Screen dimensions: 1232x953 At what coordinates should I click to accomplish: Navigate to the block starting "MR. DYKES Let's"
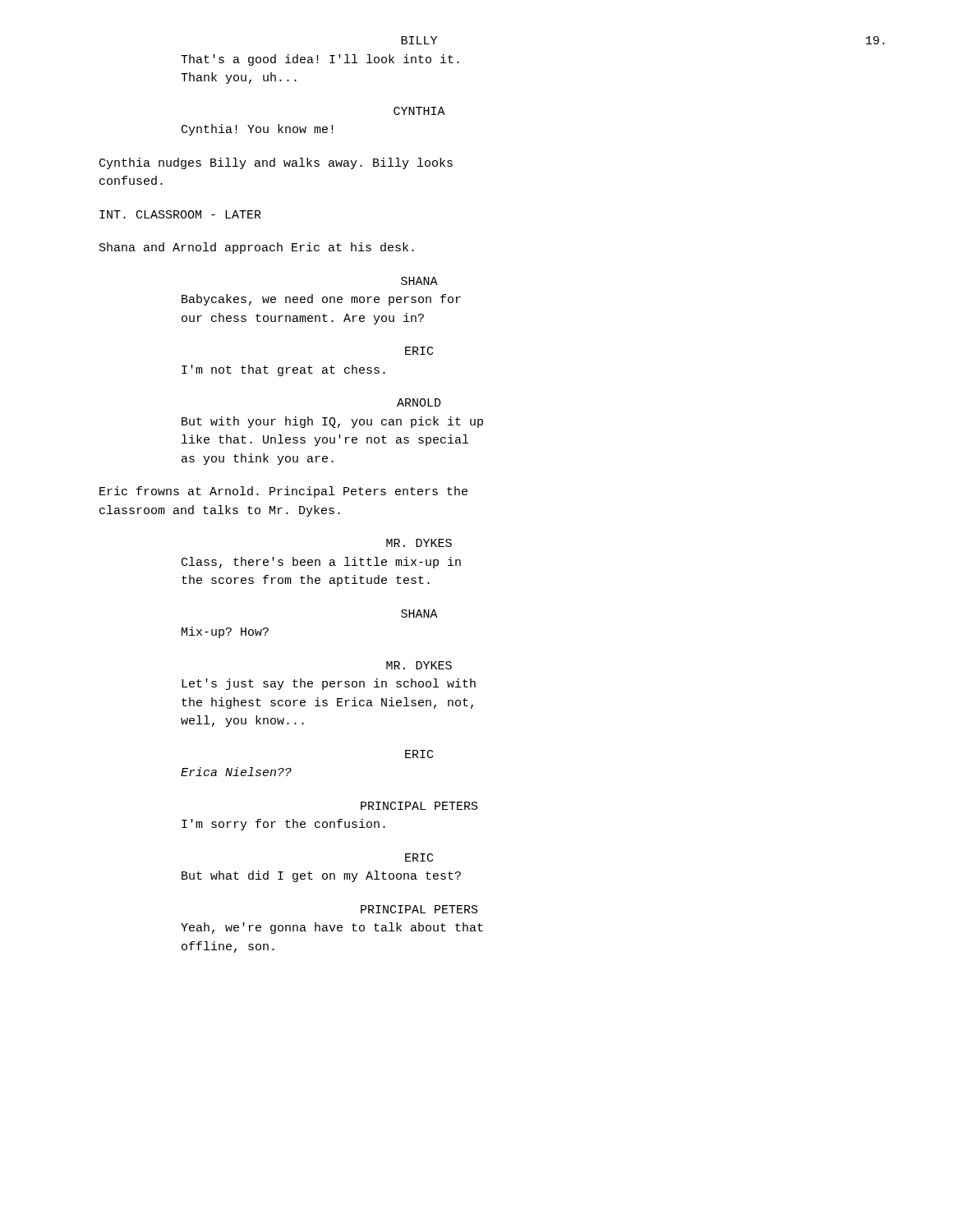(x=419, y=694)
